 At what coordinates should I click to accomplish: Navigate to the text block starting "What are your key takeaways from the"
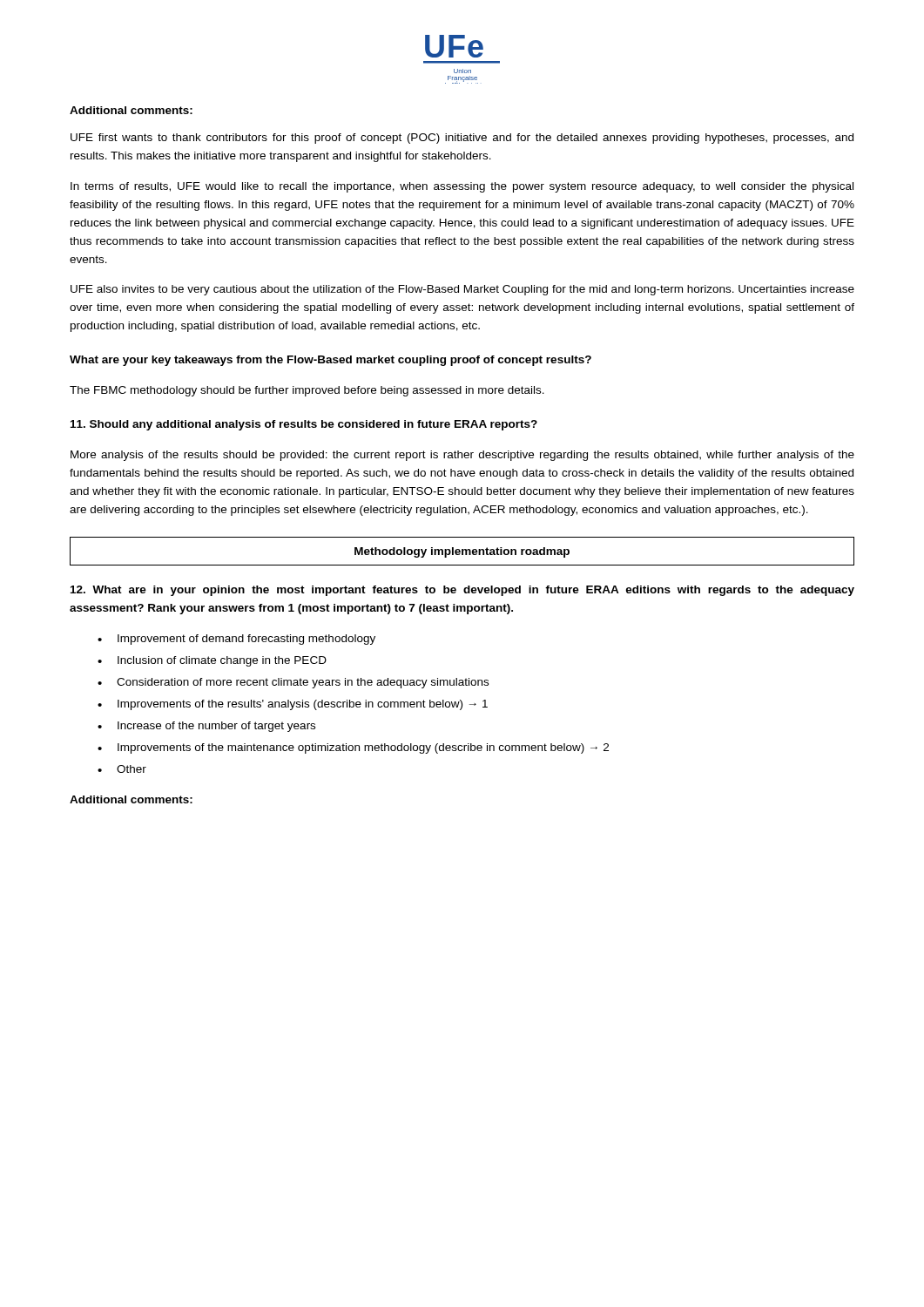coord(331,360)
